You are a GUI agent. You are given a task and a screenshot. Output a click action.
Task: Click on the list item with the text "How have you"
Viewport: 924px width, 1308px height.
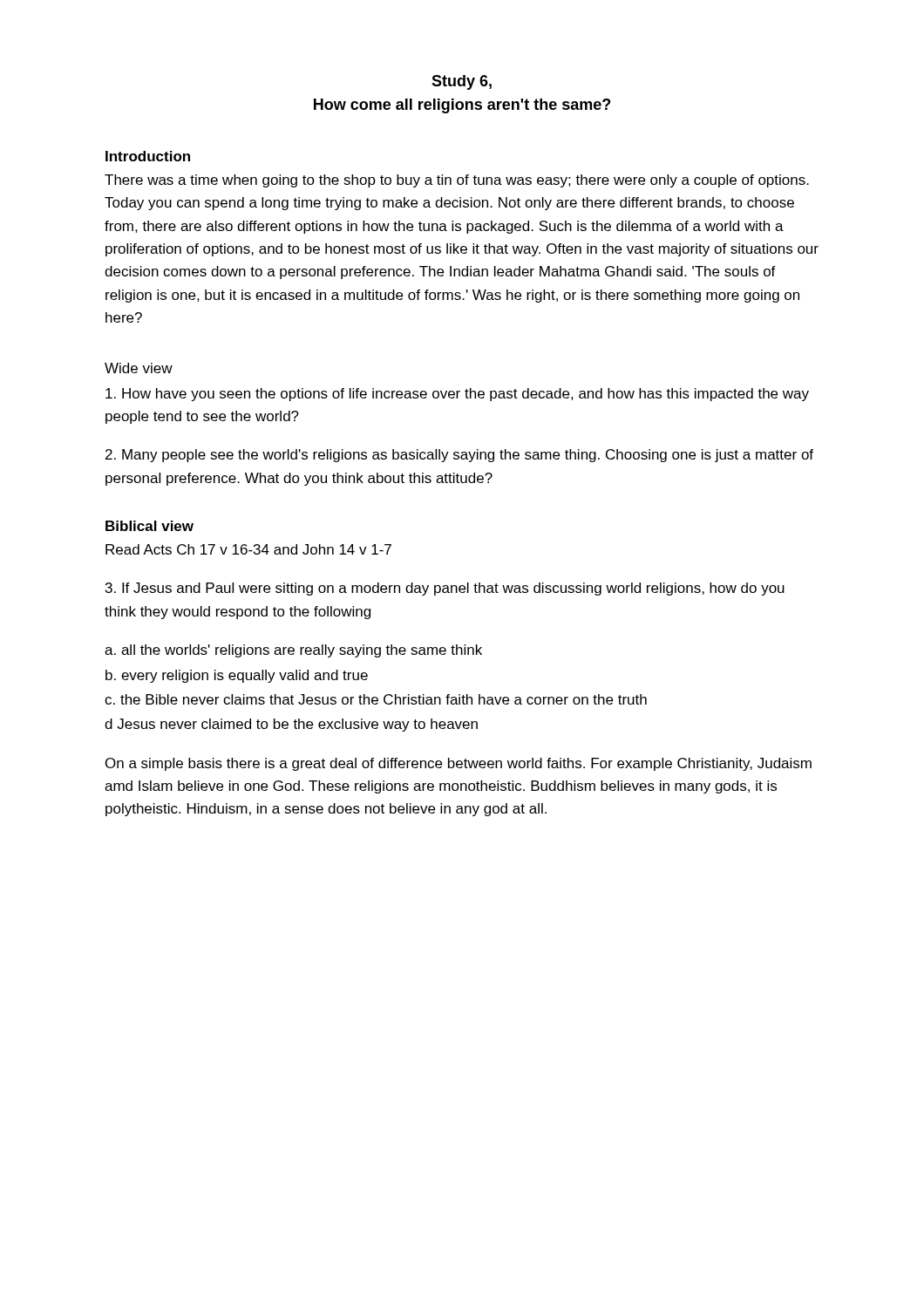coord(457,405)
